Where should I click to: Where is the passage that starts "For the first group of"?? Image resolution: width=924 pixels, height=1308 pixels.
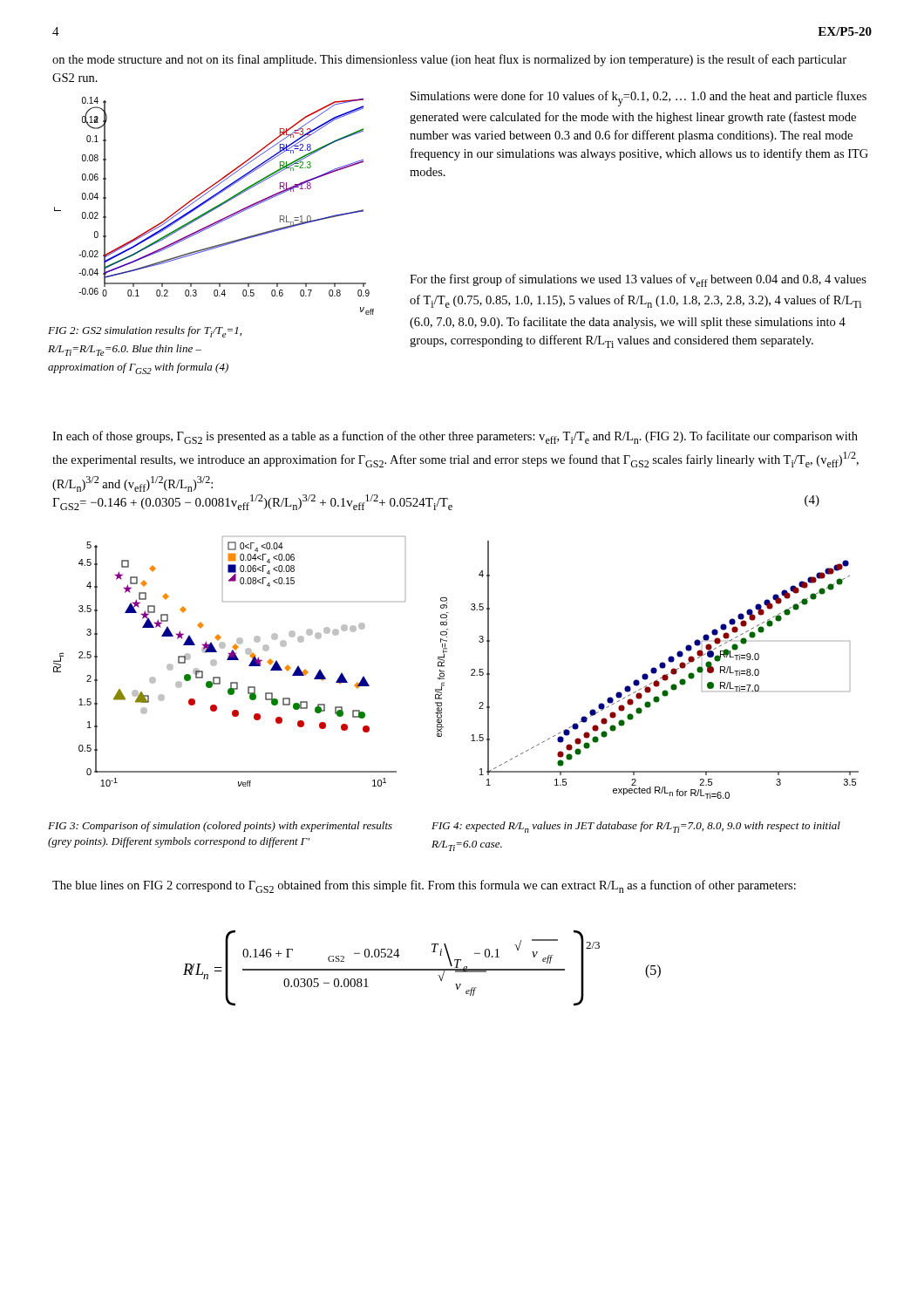coord(638,311)
